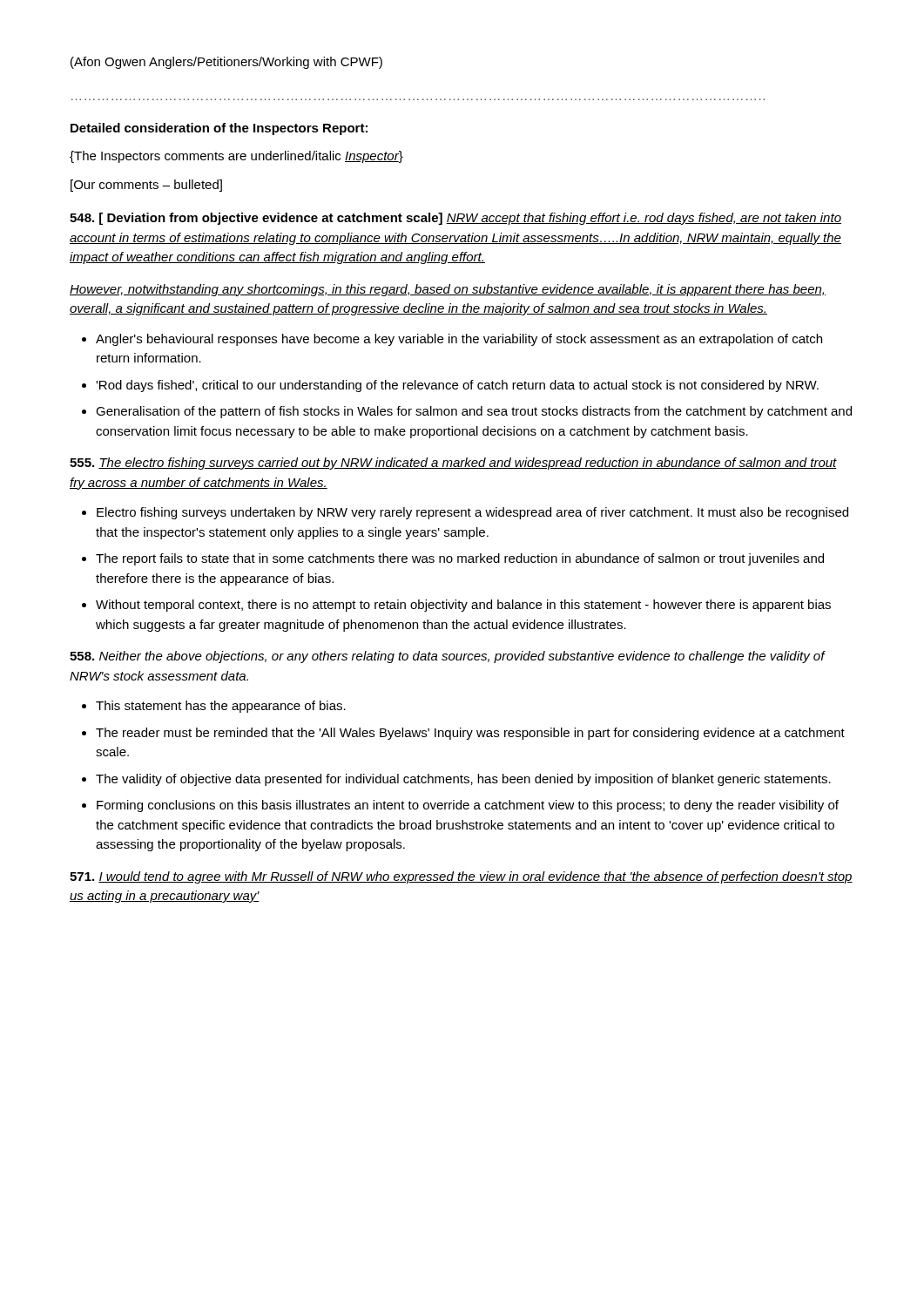Image resolution: width=924 pixels, height=1307 pixels.
Task: Point to the passage starting "The electro fishing"
Action: [453, 472]
